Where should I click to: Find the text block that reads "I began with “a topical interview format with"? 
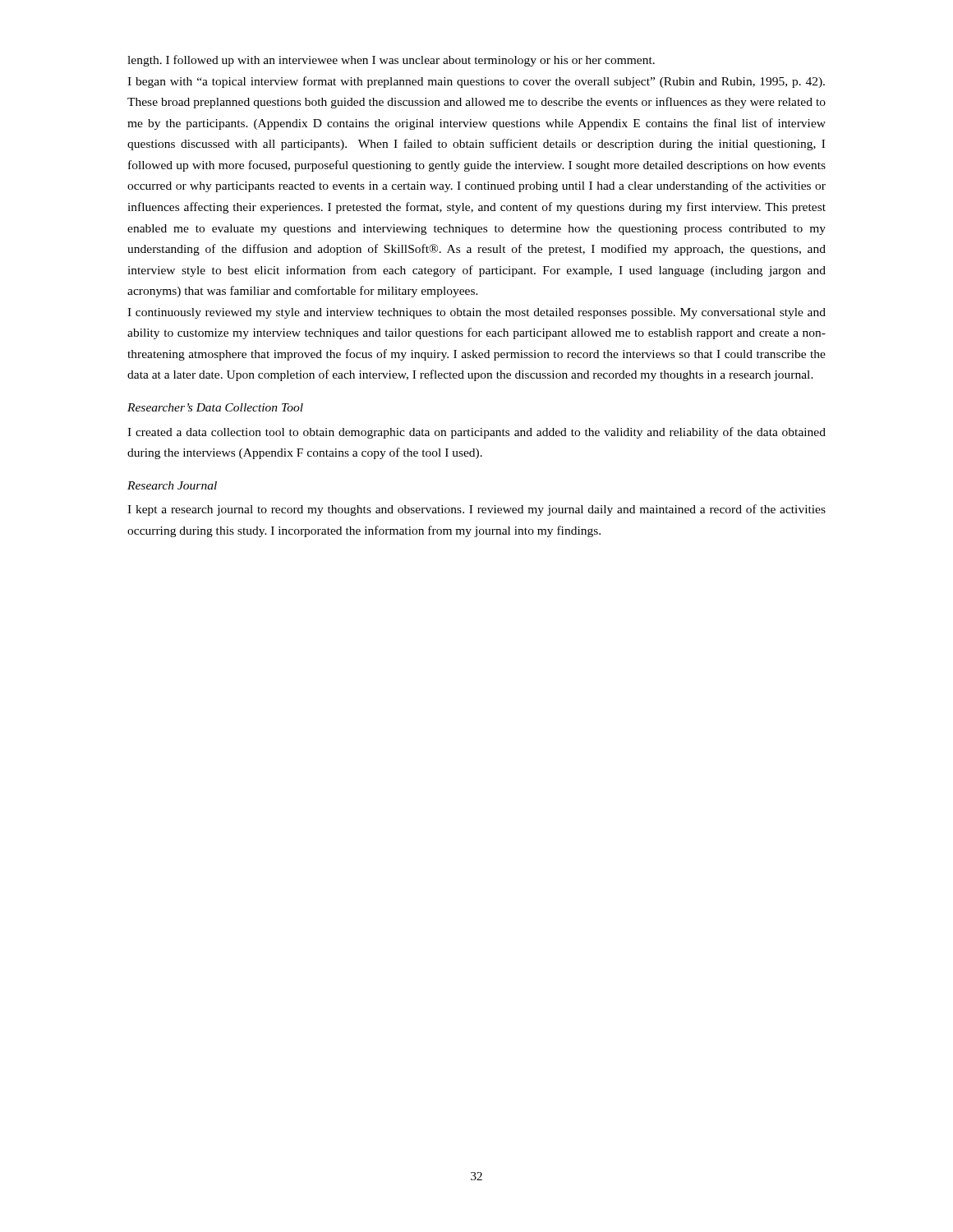point(476,186)
